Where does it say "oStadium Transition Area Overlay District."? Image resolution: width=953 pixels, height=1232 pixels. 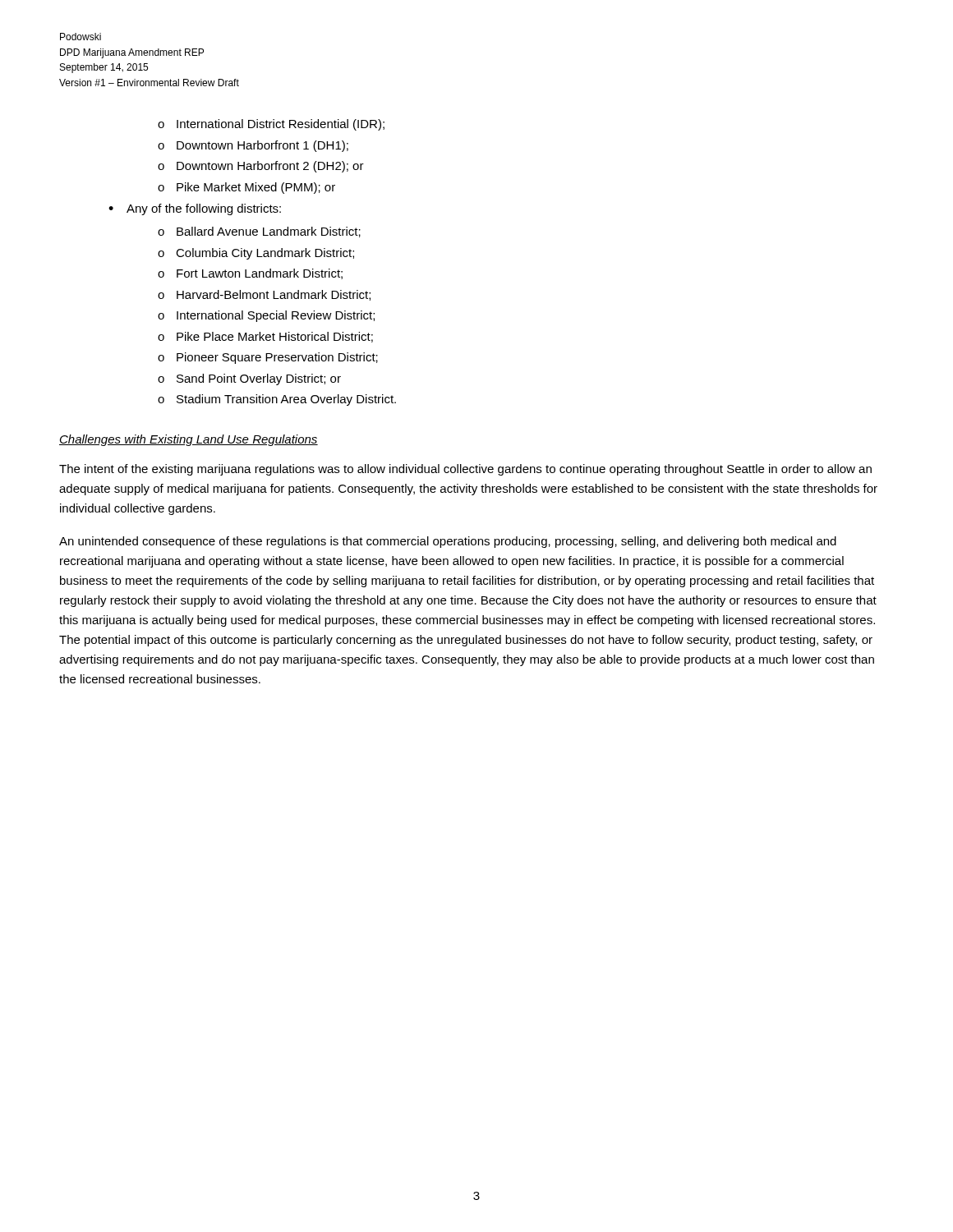tap(277, 400)
